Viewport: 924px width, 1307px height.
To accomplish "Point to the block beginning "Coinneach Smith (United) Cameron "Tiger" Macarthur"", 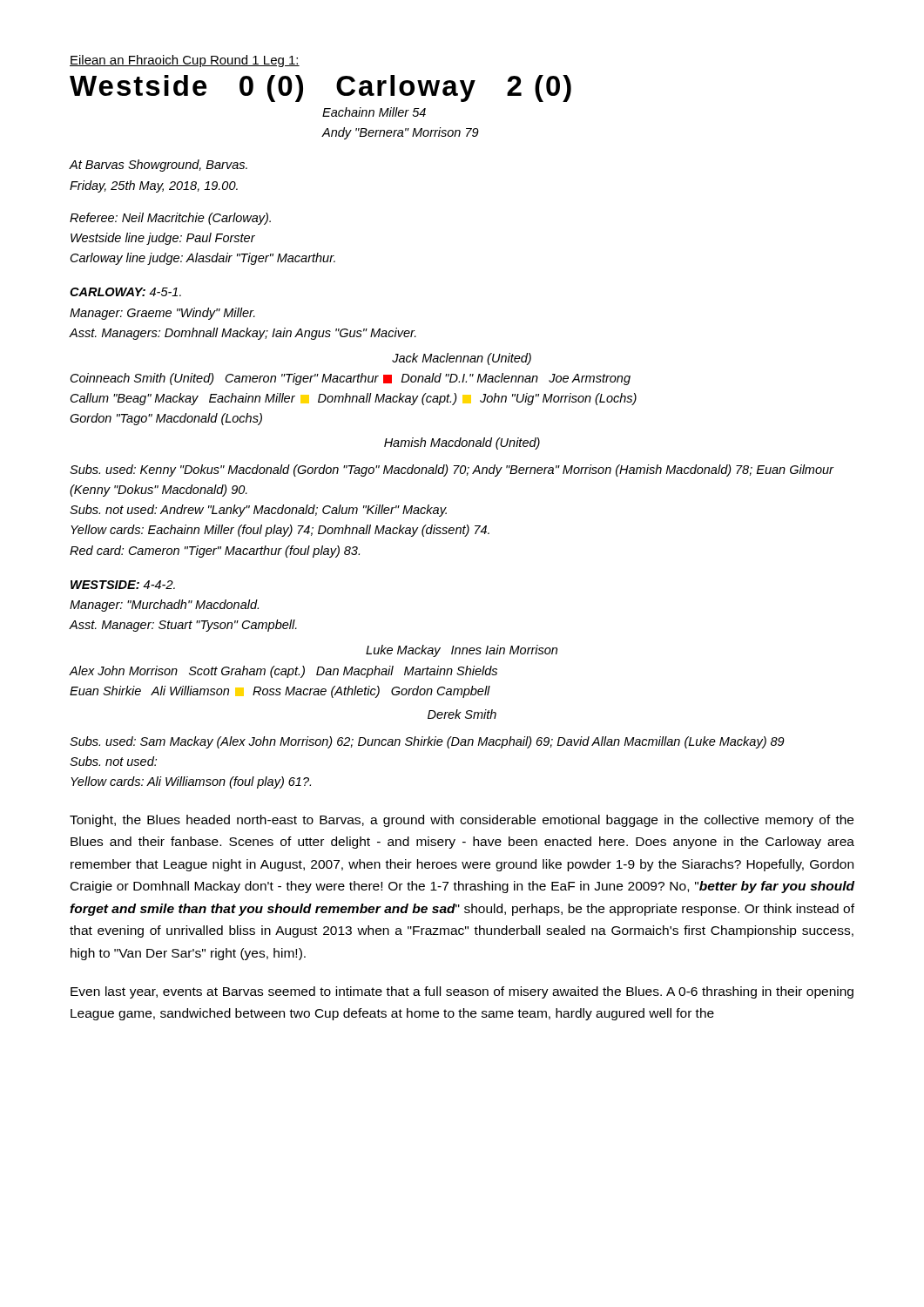I will coord(353,398).
